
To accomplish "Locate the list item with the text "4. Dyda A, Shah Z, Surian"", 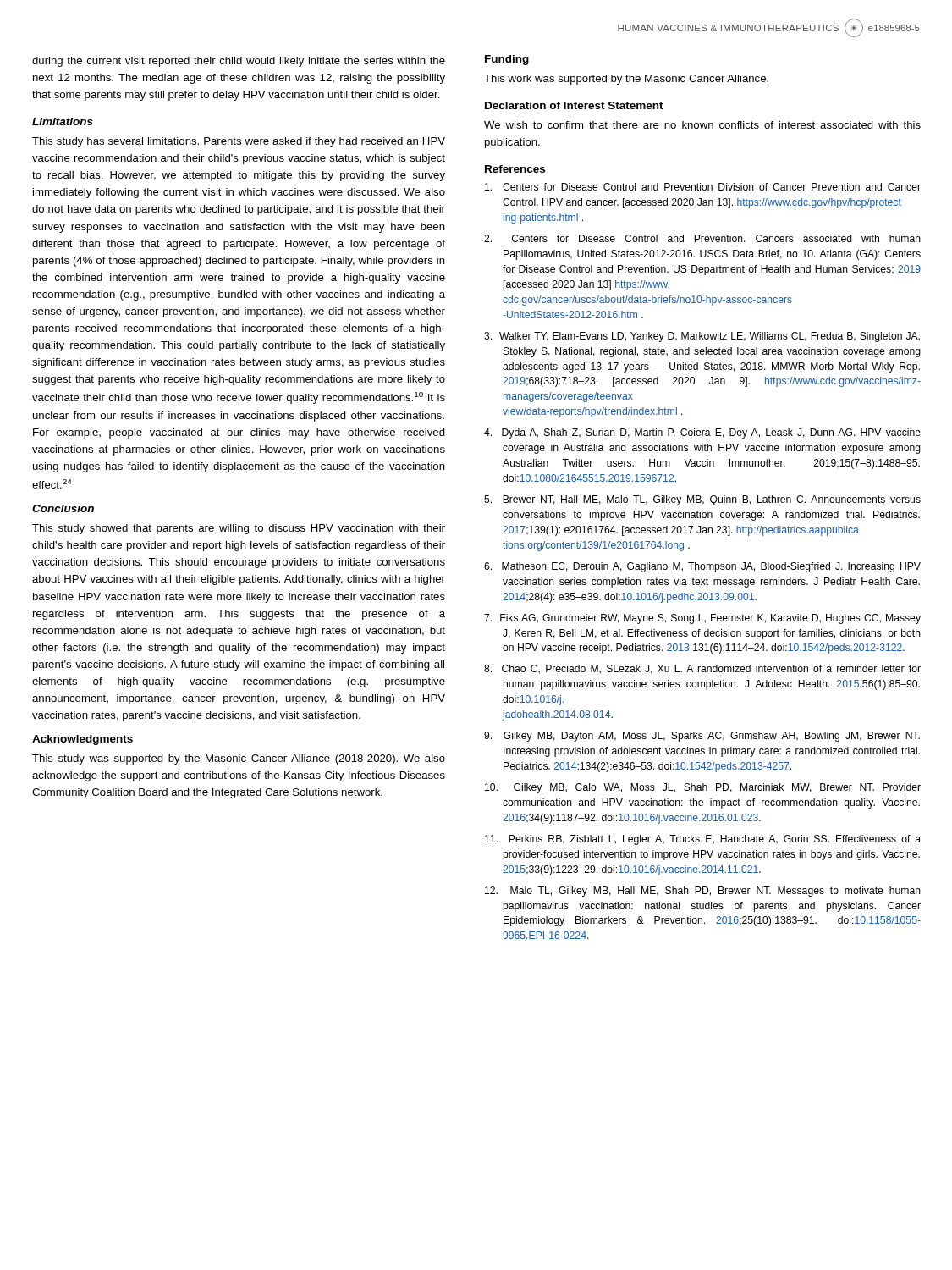I will point(702,456).
